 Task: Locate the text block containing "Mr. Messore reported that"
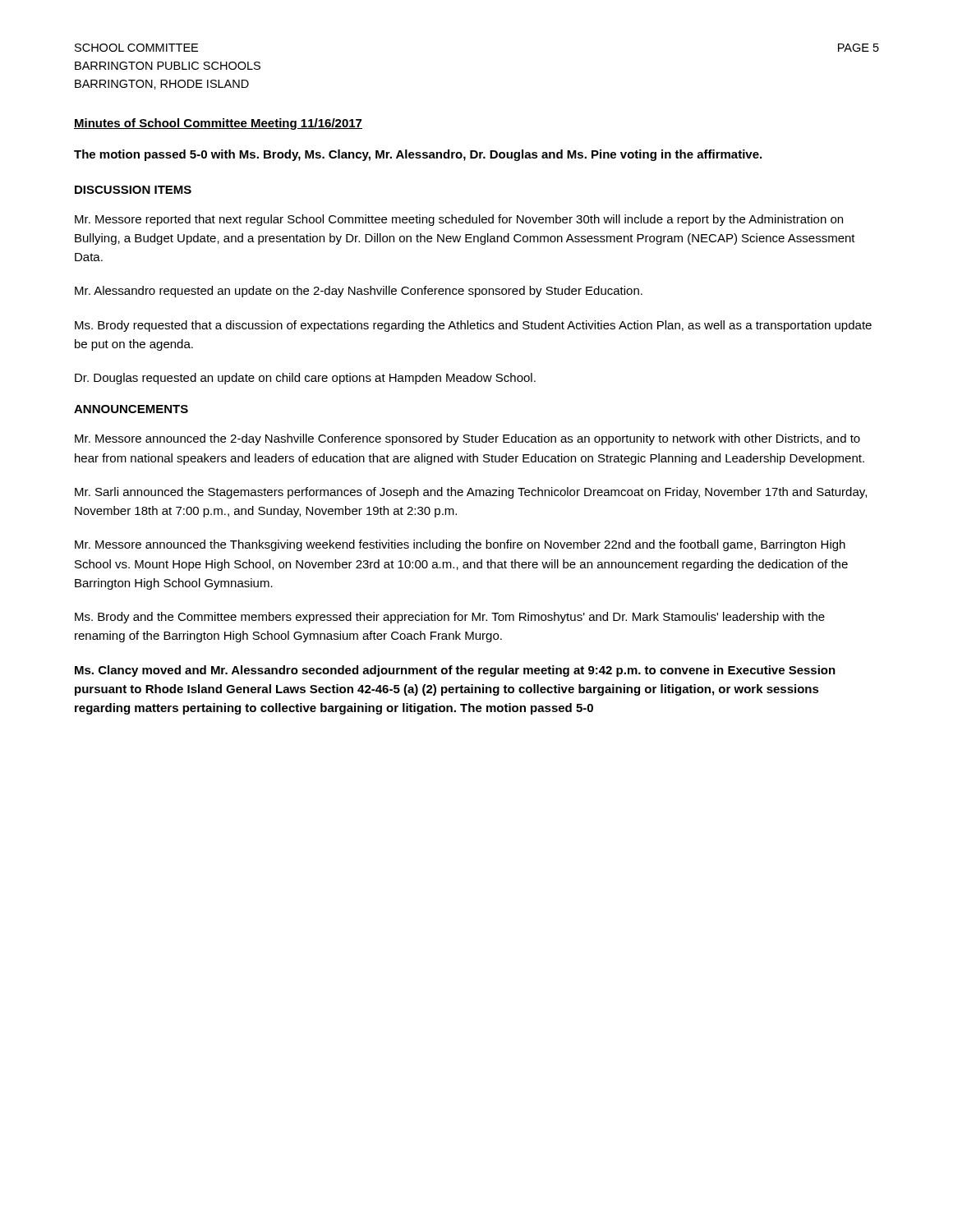click(x=464, y=238)
